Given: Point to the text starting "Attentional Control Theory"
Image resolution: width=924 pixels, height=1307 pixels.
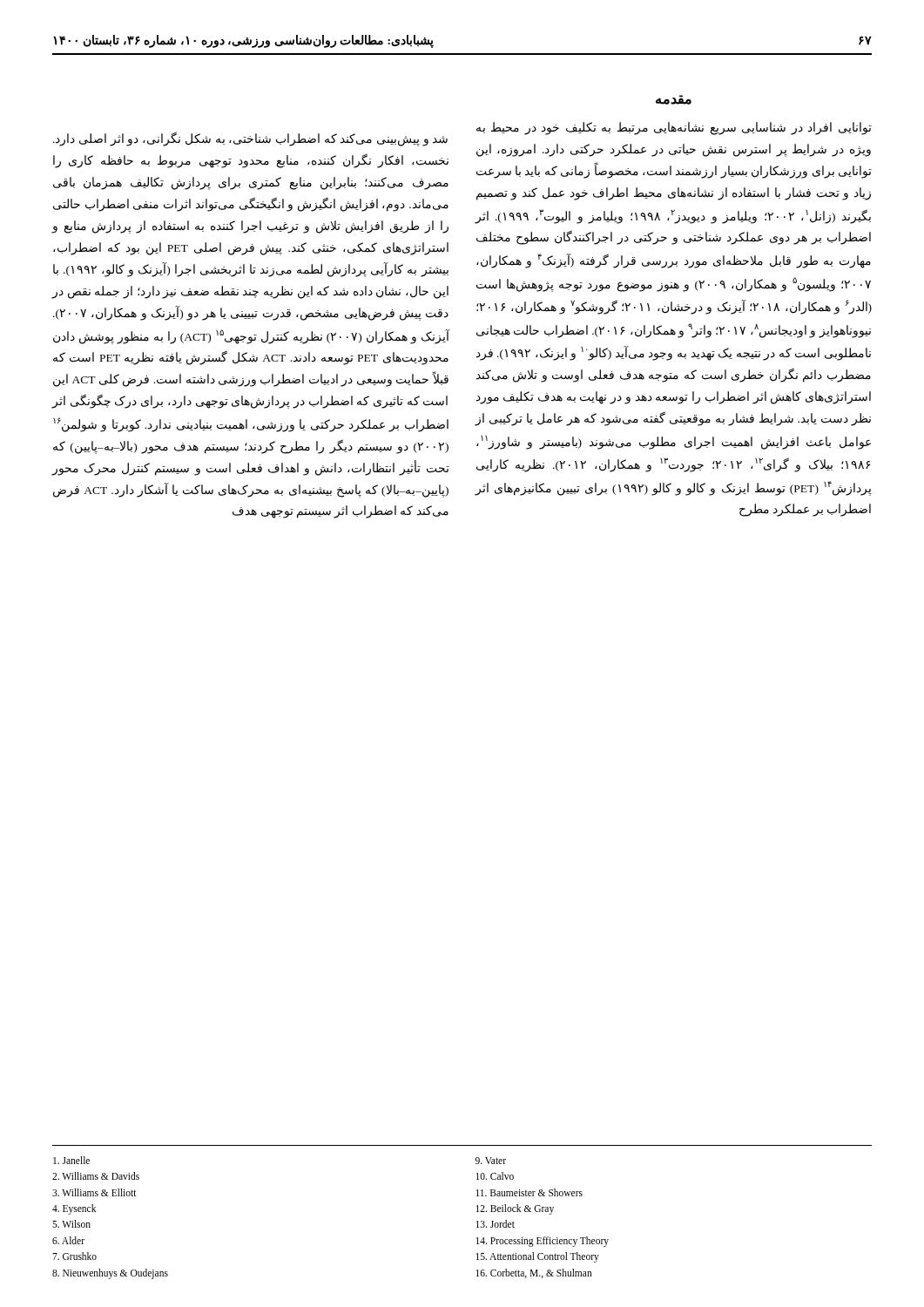Looking at the screenshot, I should coord(537,1257).
